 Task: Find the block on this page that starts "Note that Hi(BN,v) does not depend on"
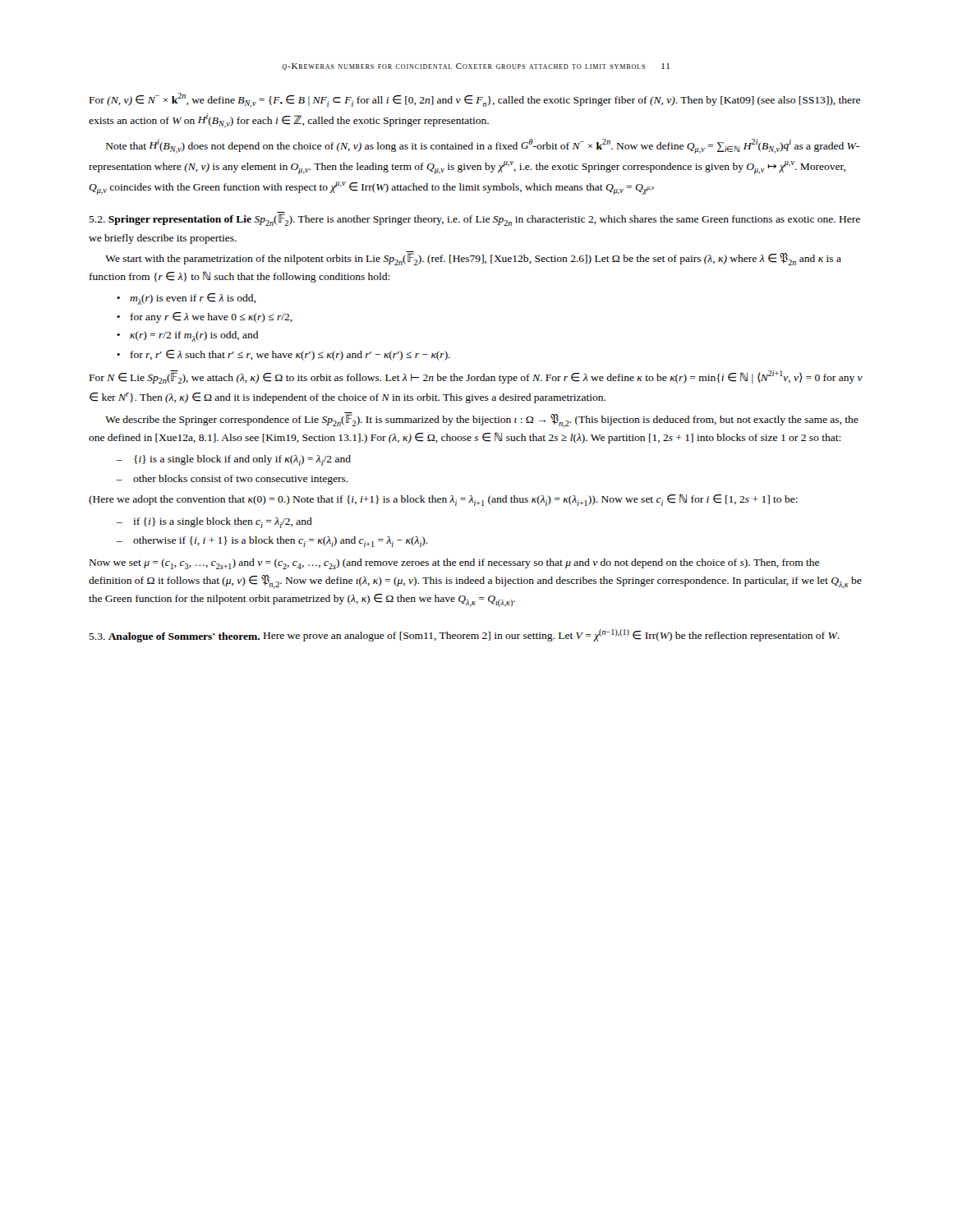coord(474,166)
